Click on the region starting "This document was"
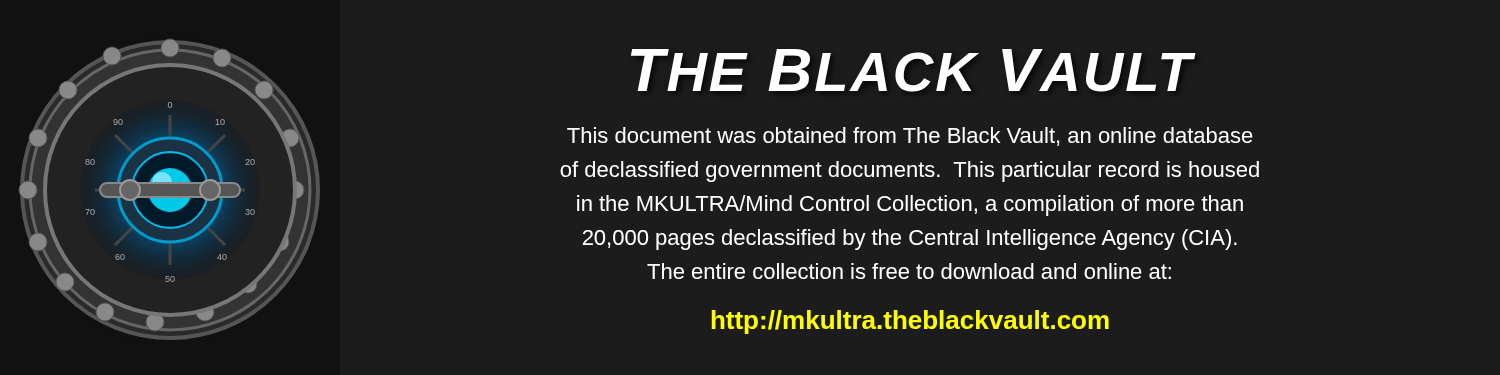This screenshot has width=1500, height=375. point(910,204)
